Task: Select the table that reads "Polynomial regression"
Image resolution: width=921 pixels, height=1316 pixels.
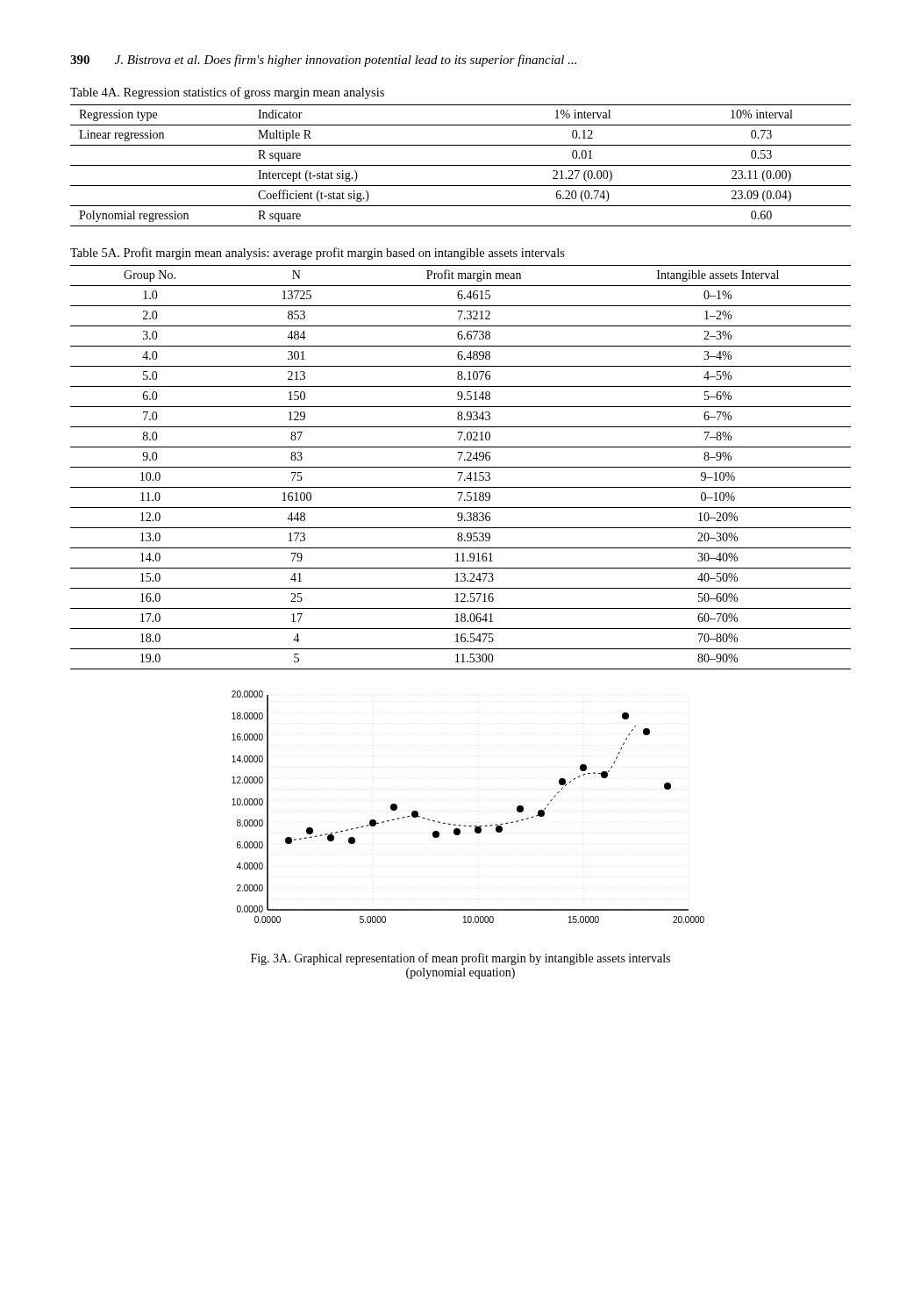Action: click(460, 165)
